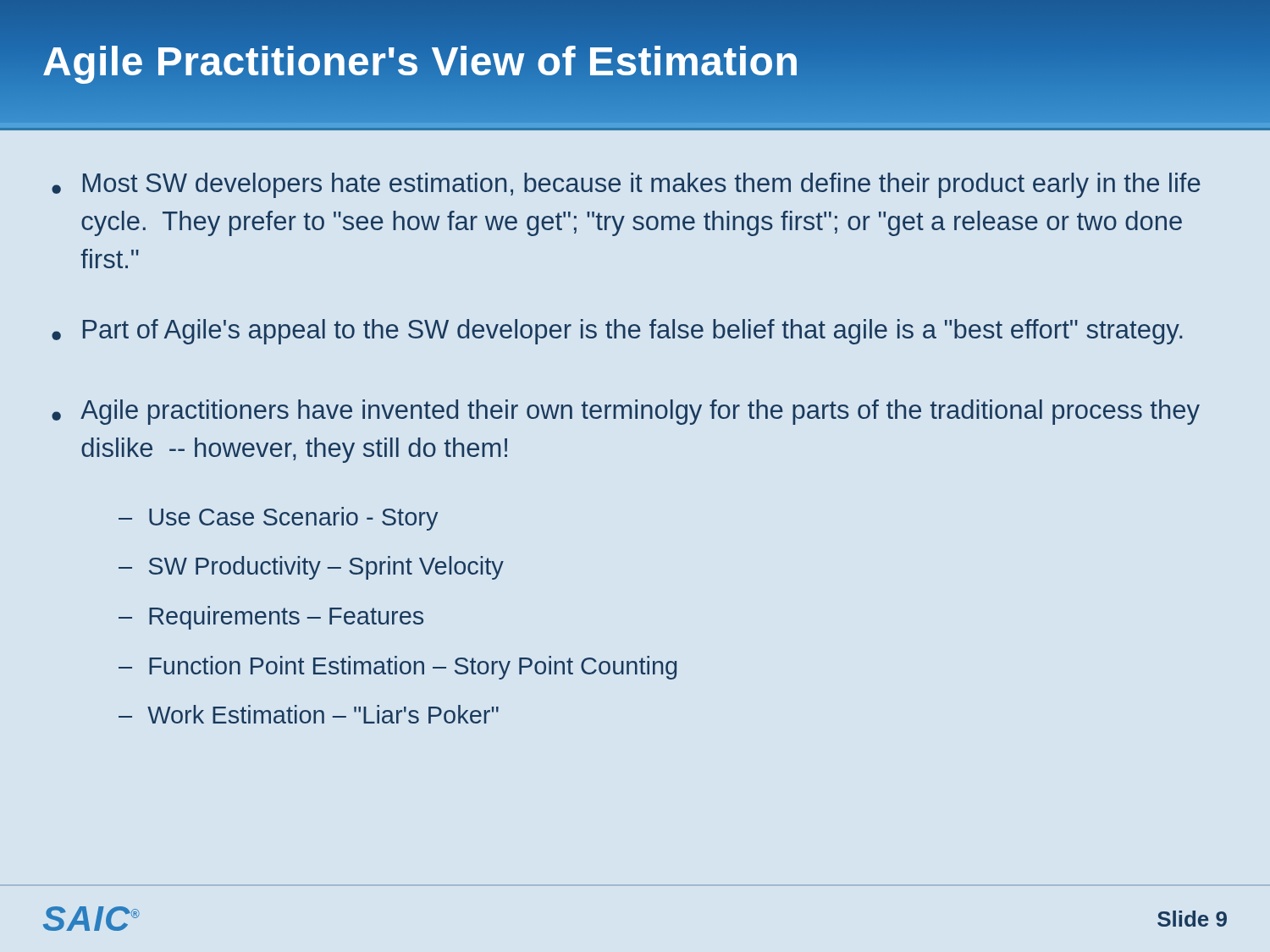Select the list item that says "– Function Point Estimation – Story Point"

398,666
